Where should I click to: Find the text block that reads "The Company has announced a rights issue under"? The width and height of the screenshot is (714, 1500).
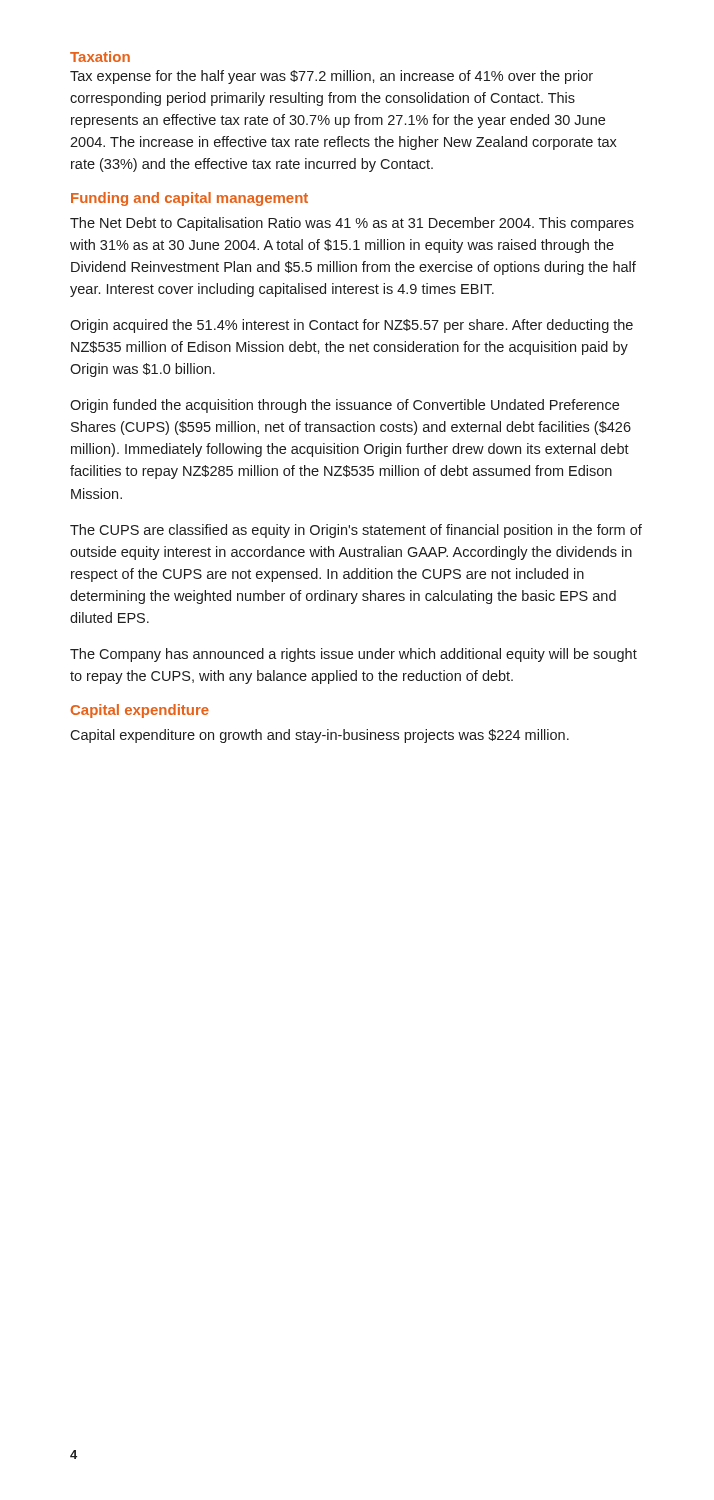353,665
